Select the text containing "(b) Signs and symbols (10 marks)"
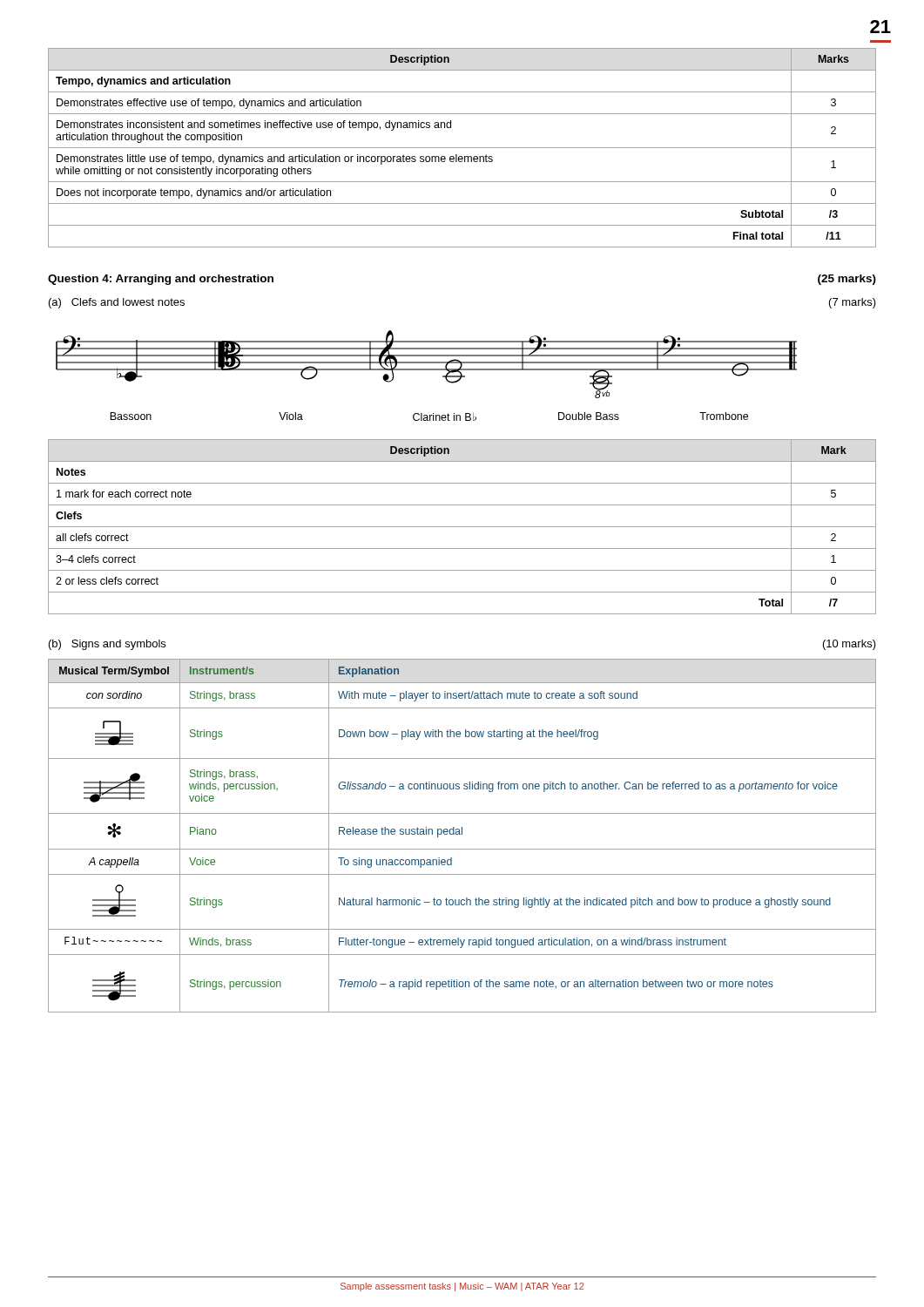The image size is (924, 1307). [106, 644]
